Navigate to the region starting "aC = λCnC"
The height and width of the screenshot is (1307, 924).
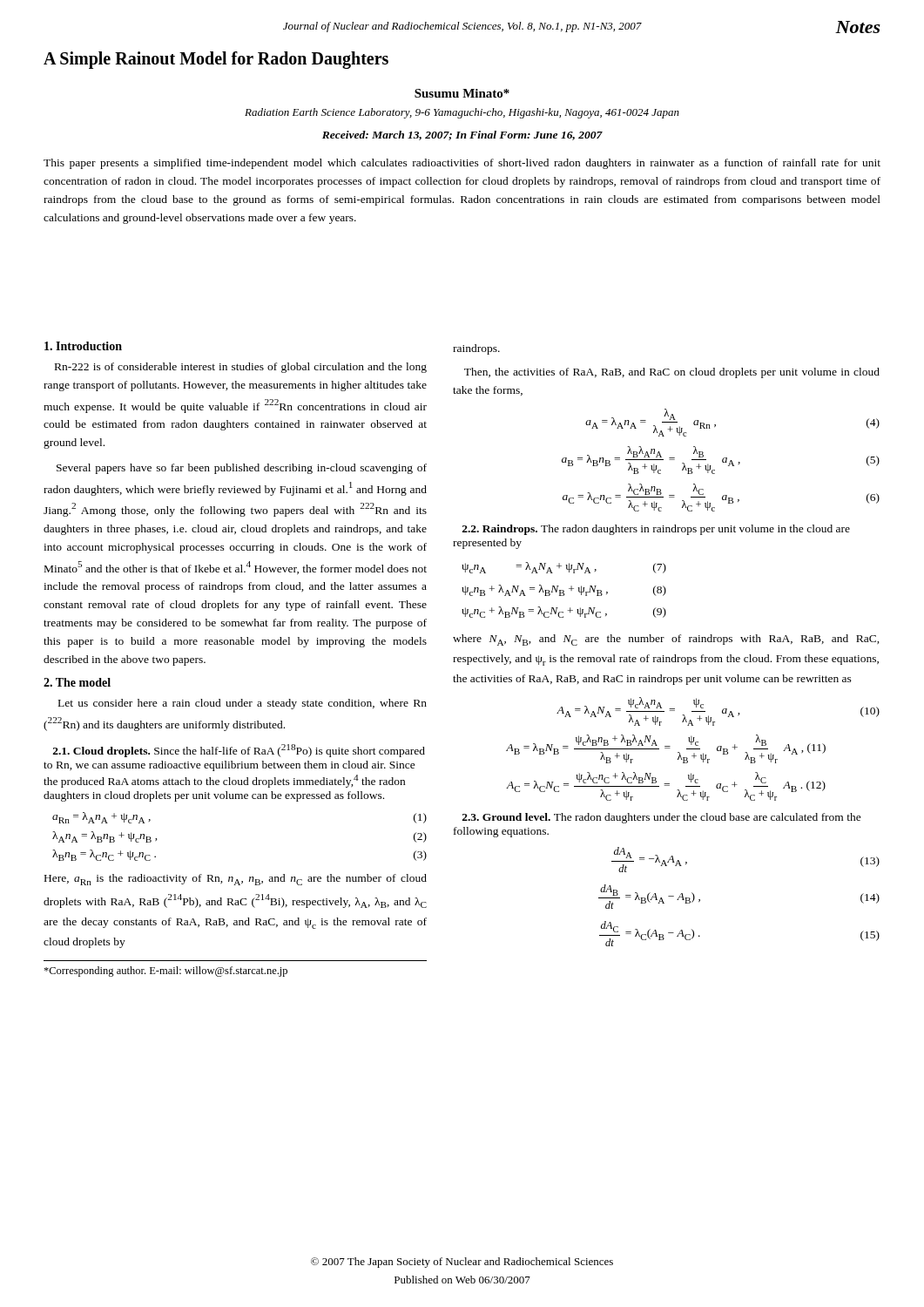click(x=666, y=497)
